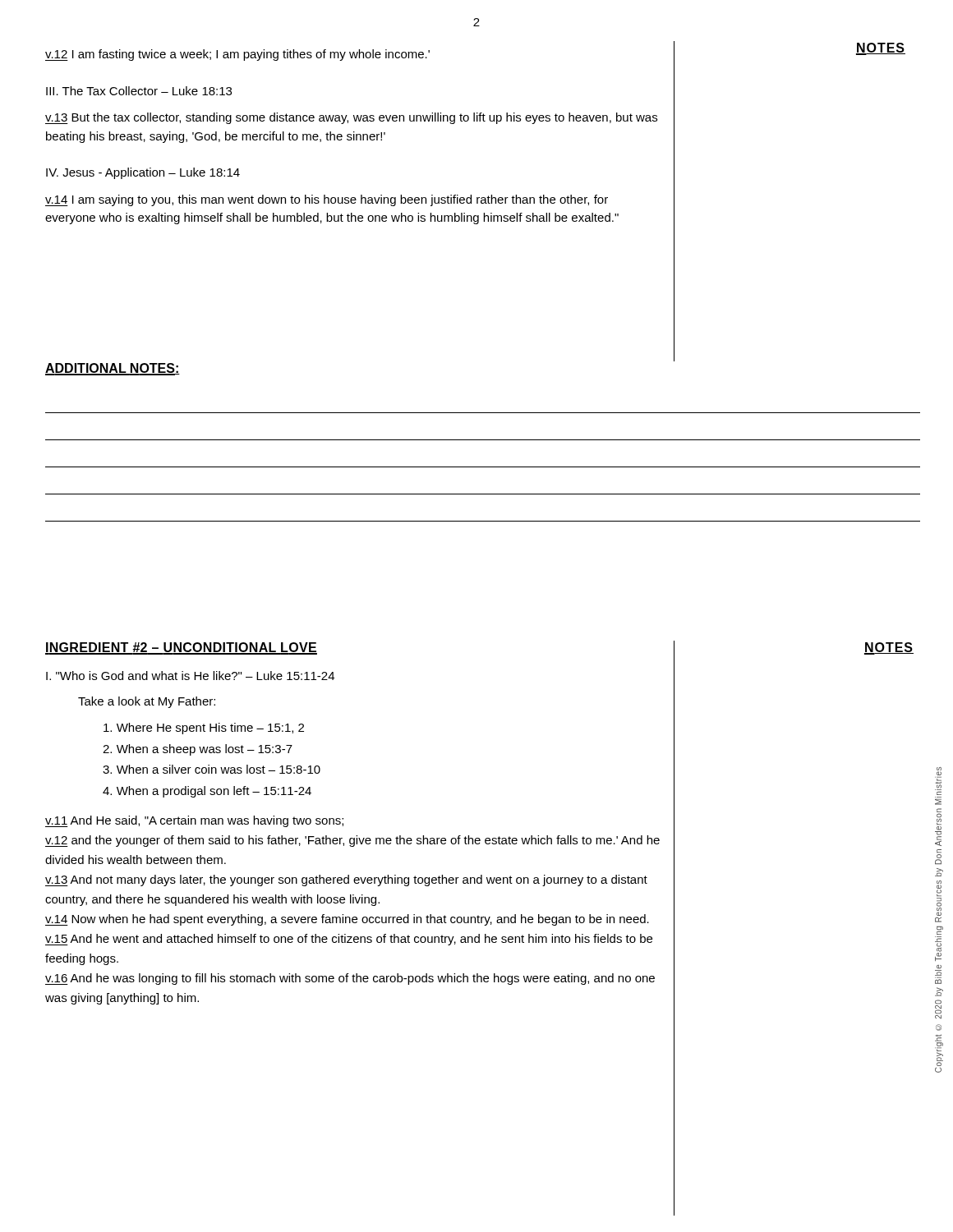Viewport: 953px width, 1232px height.
Task: Locate the block of text that opens with "3. When a"
Action: point(212,769)
